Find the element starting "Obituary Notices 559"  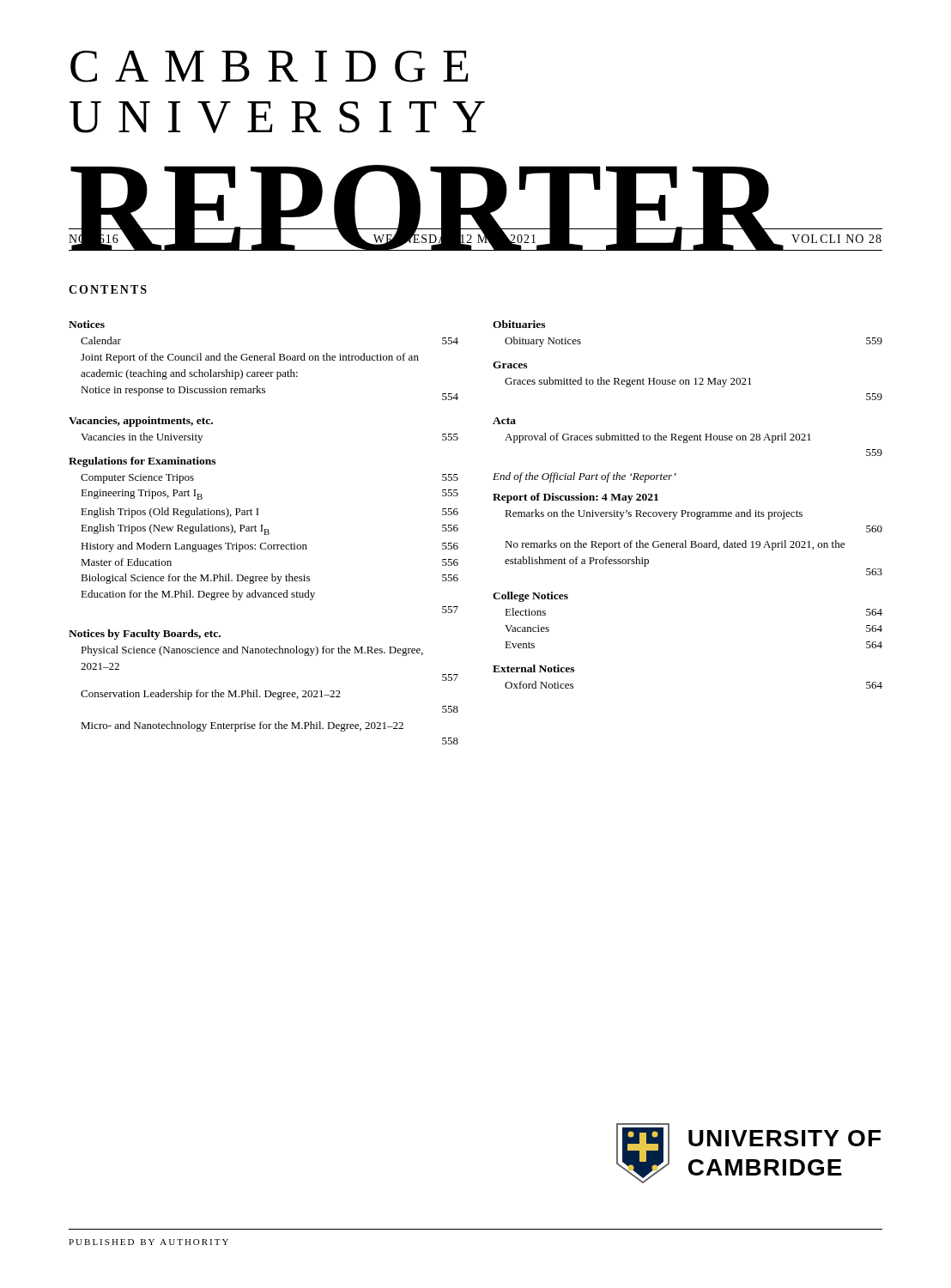540,341
